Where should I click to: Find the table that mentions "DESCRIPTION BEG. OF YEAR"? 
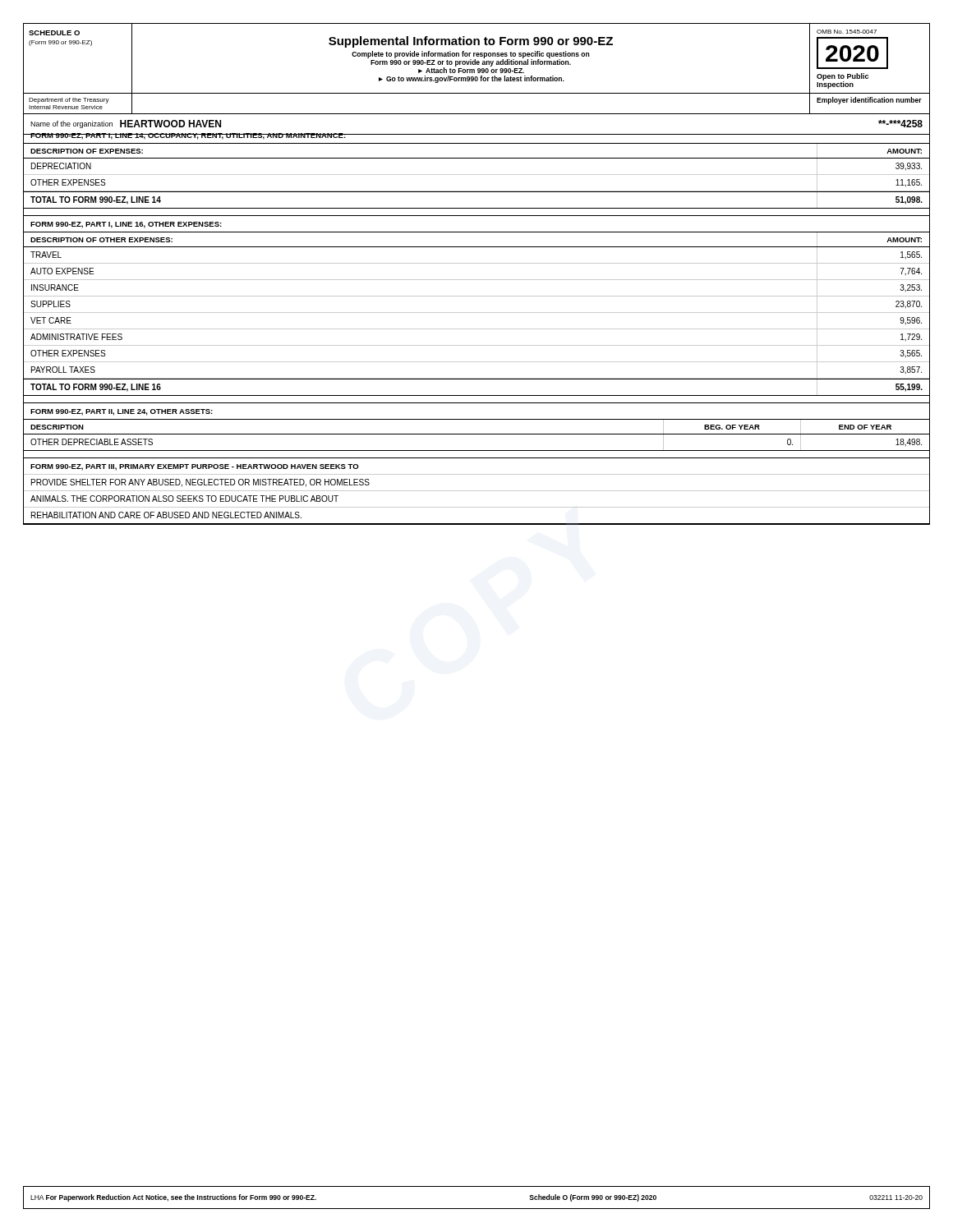(x=476, y=435)
